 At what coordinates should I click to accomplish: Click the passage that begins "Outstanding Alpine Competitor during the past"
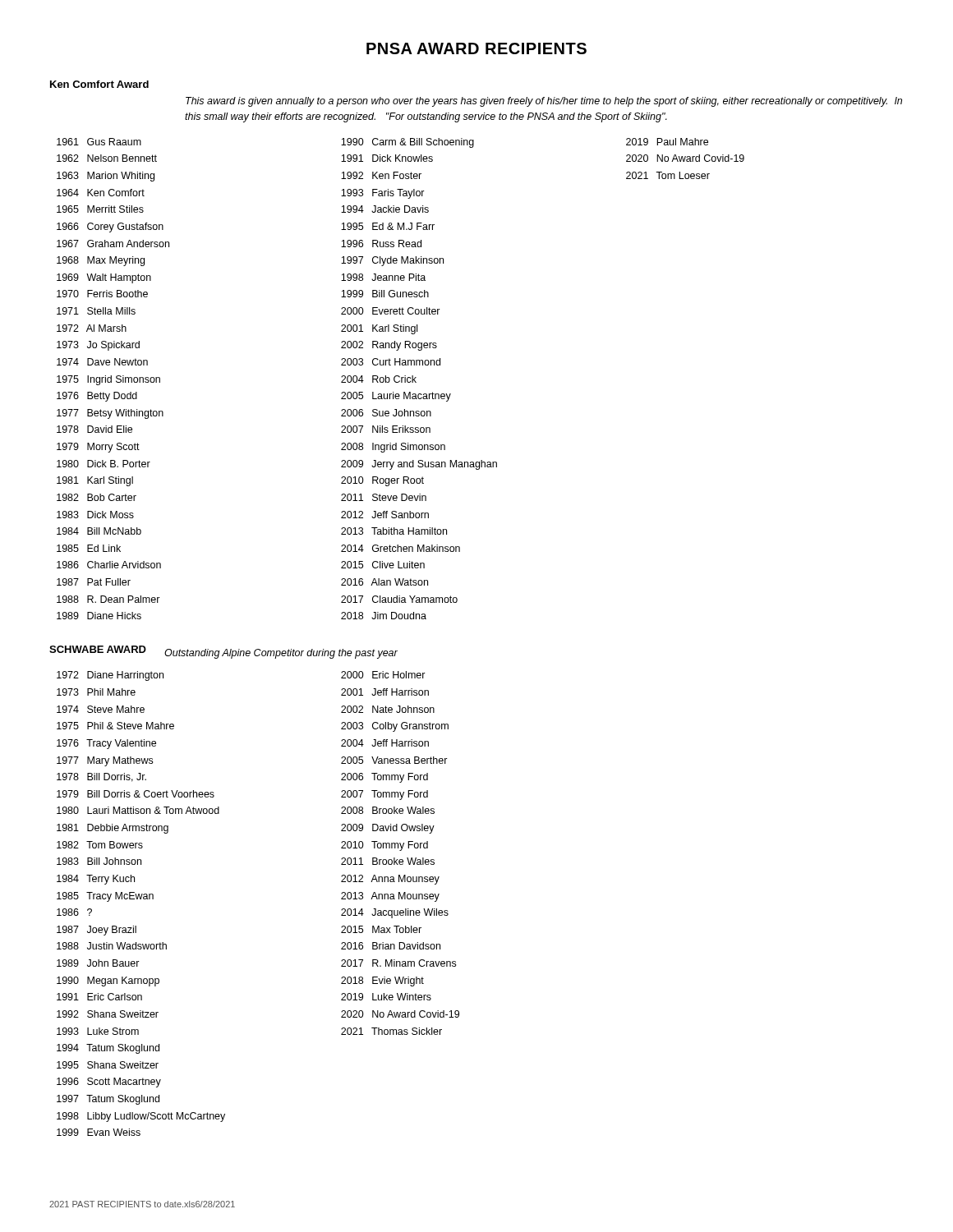click(x=281, y=653)
